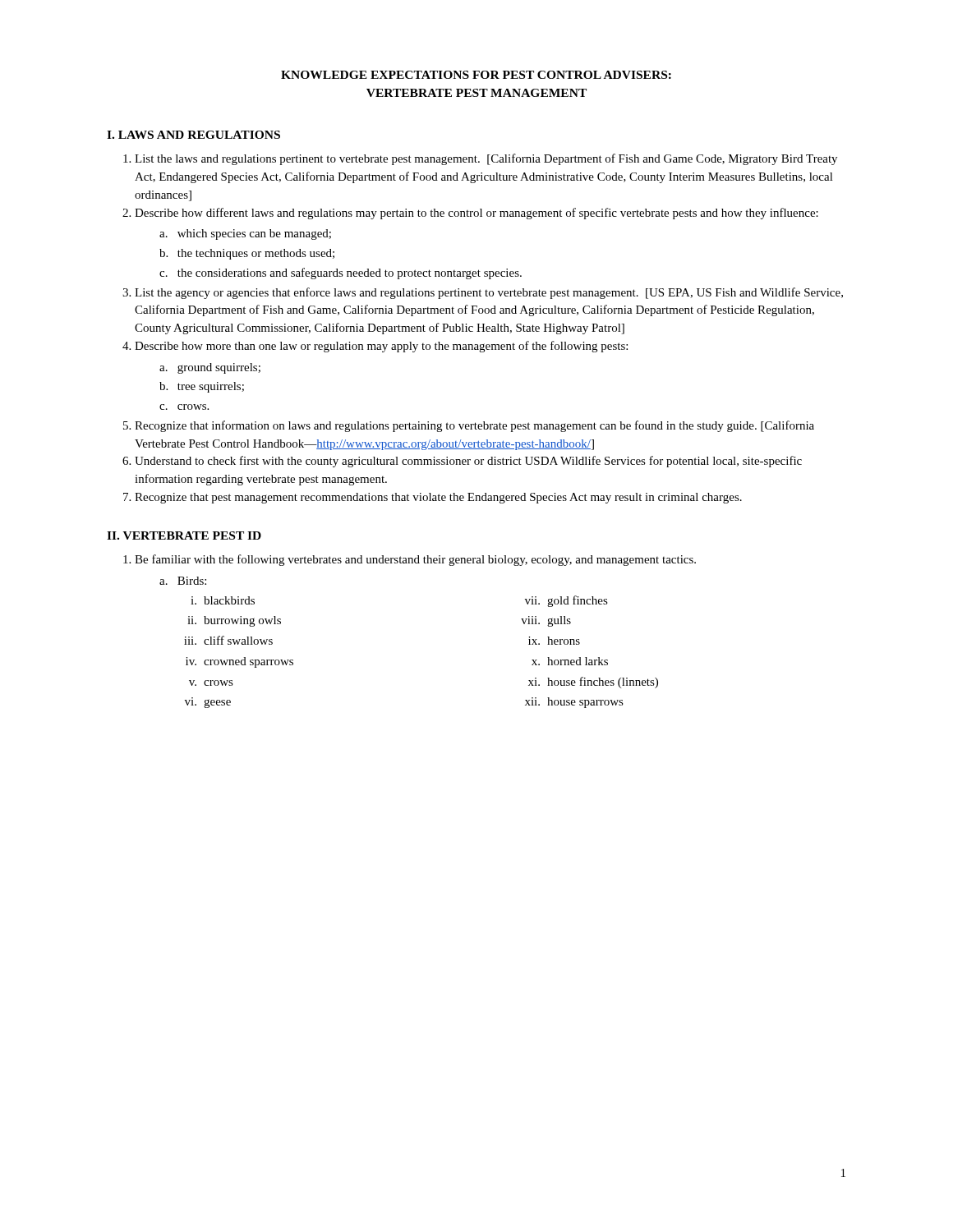This screenshot has height=1232, width=953.
Task: Click on the text starting "Describe how more than one law or regulation"
Action: point(381,347)
